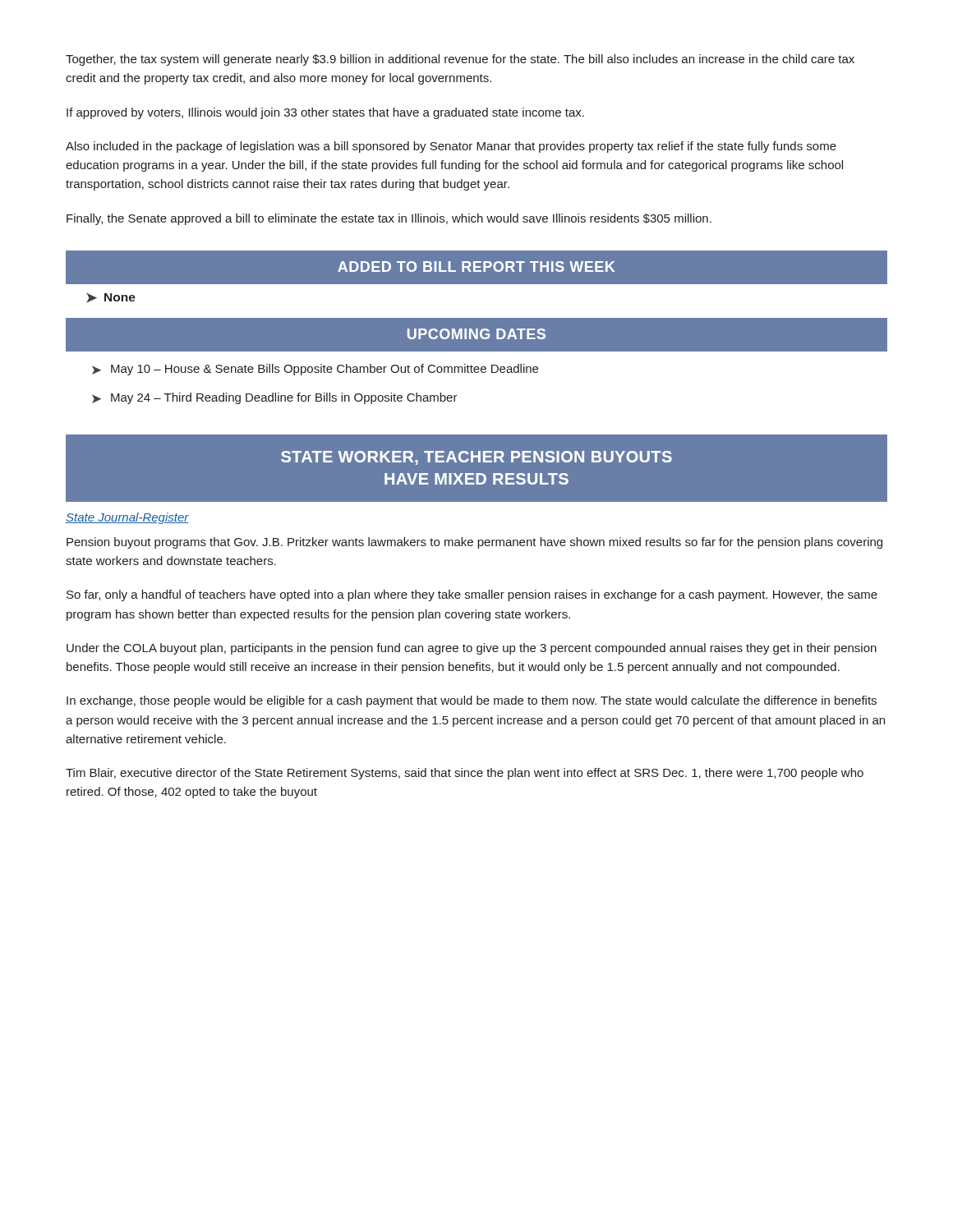Viewport: 953px width, 1232px height.
Task: Find the block on this page that starts "Together, the tax"
Action: (x=460, y=68)
